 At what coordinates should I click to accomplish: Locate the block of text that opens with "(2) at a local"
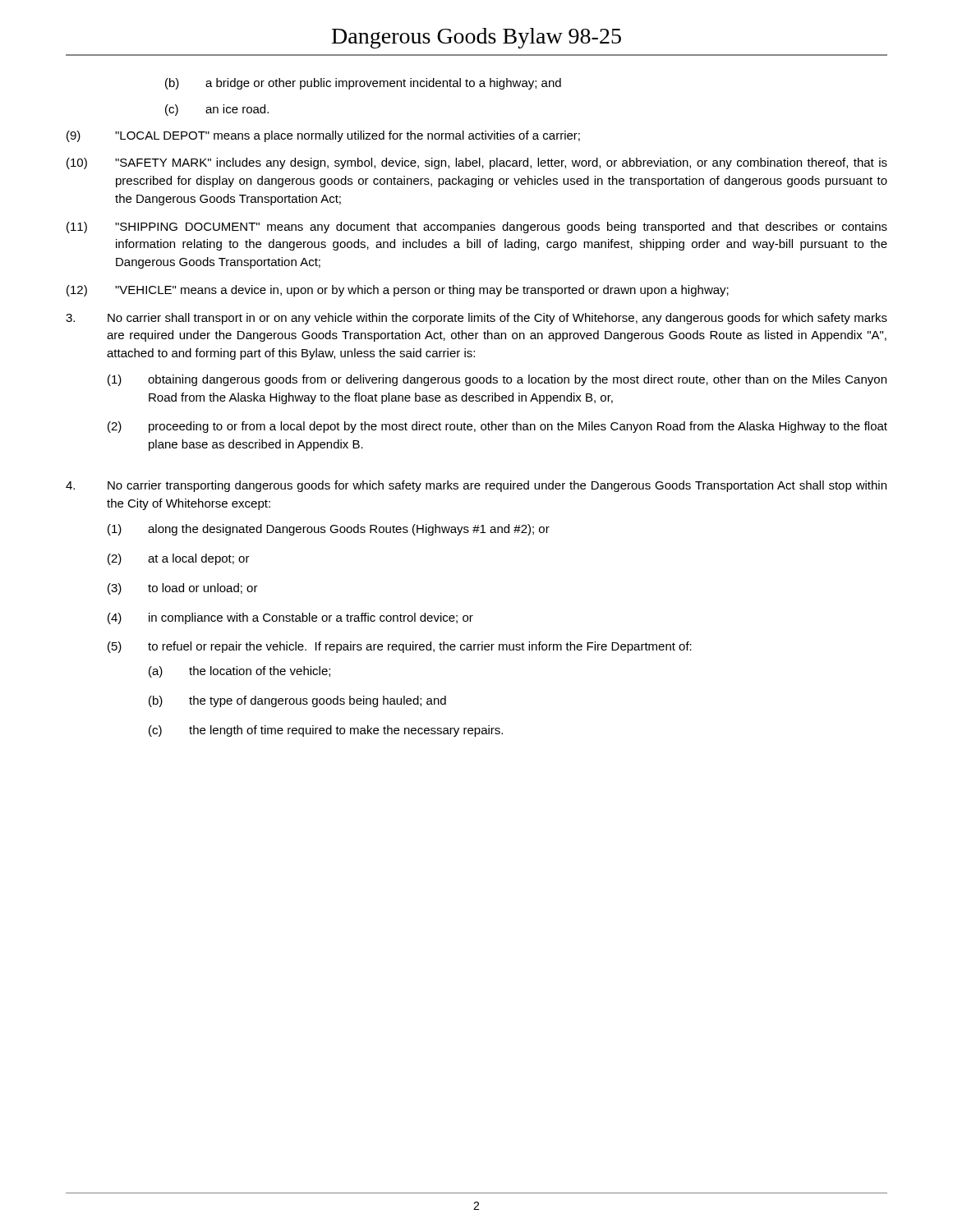coord(179,559)
